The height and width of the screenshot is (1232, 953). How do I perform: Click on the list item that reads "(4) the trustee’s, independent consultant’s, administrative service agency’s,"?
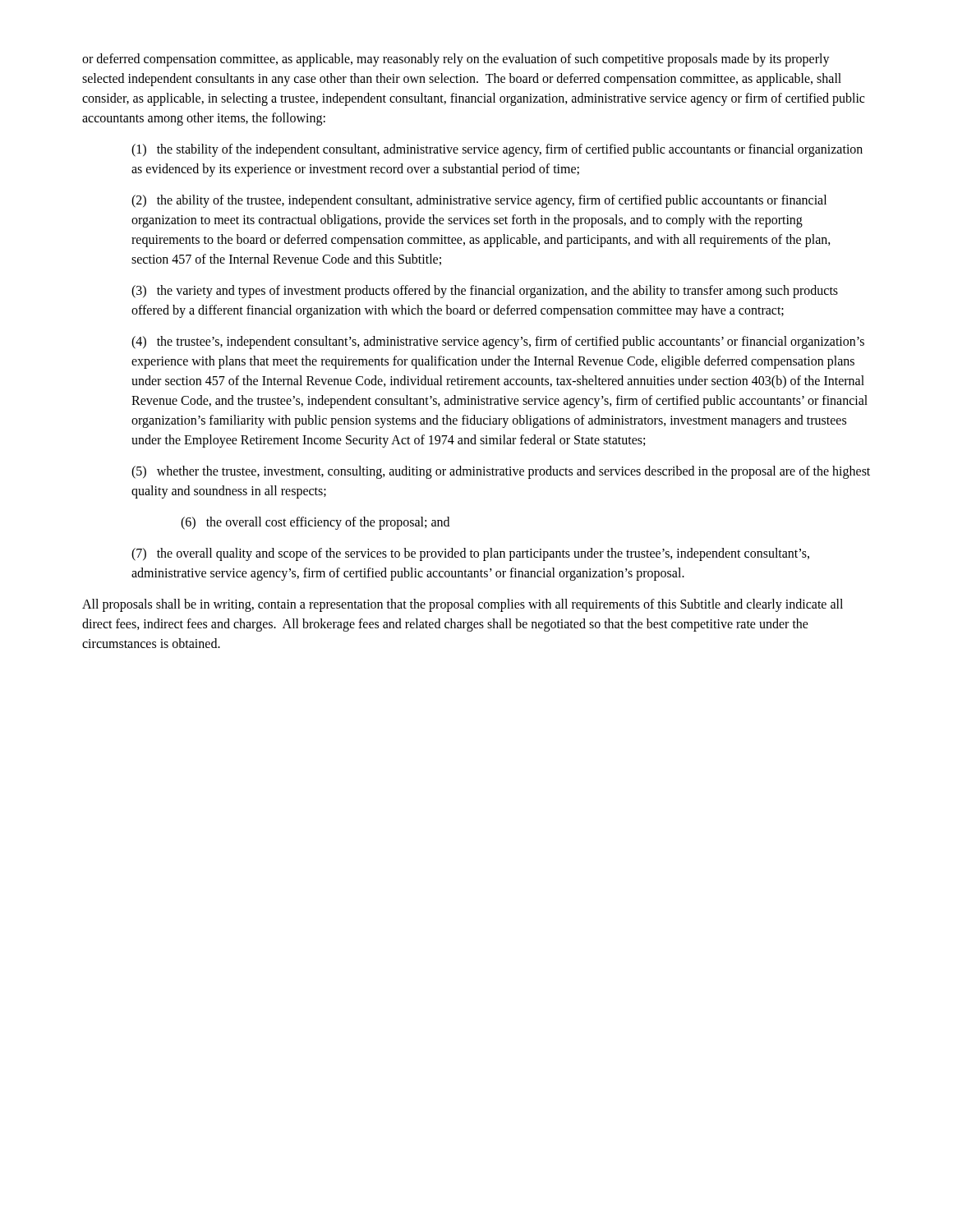tap(501, 391)
